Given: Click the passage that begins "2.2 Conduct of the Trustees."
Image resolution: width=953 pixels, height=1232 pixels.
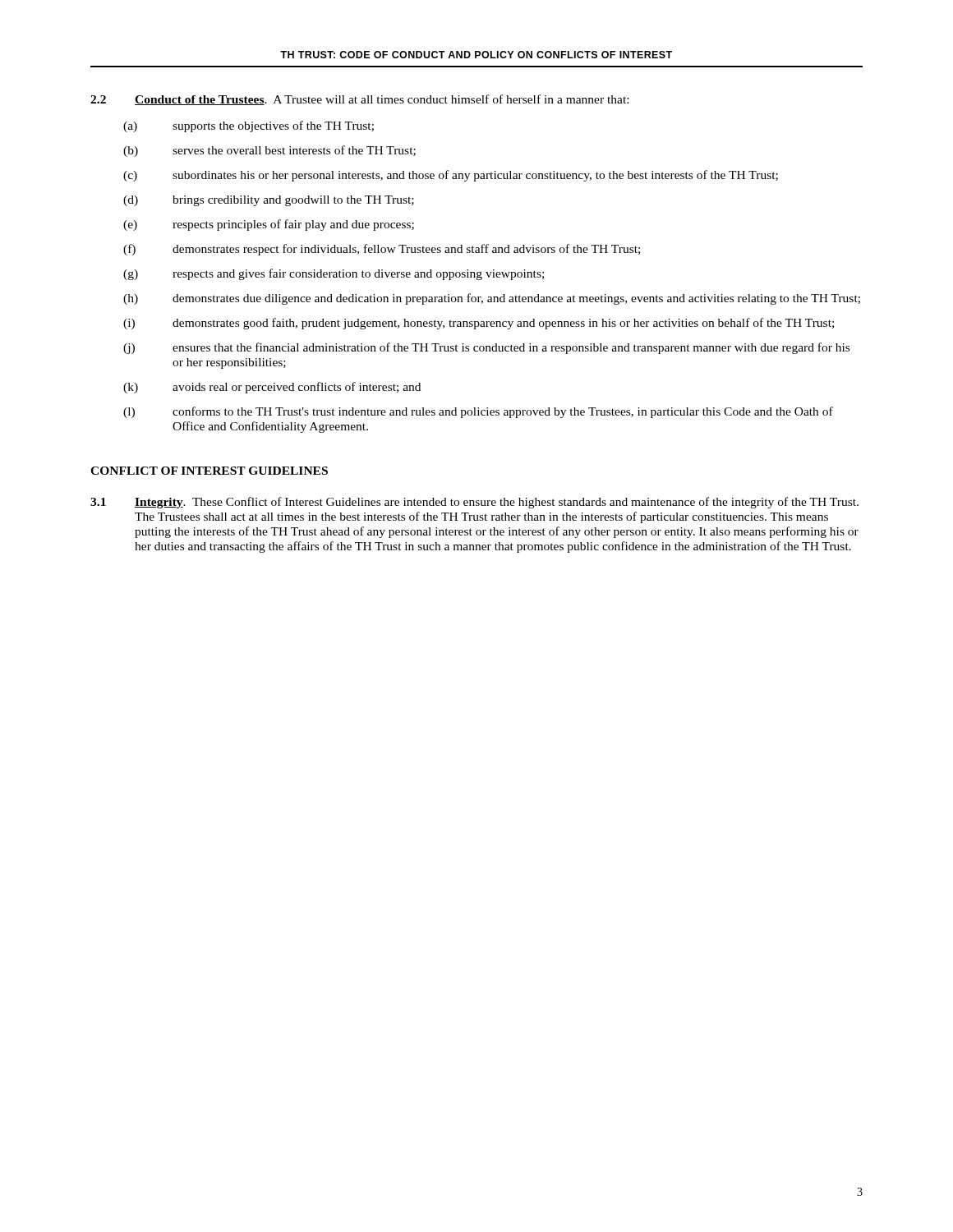Looking at the screenshot, I should [476, 99].
